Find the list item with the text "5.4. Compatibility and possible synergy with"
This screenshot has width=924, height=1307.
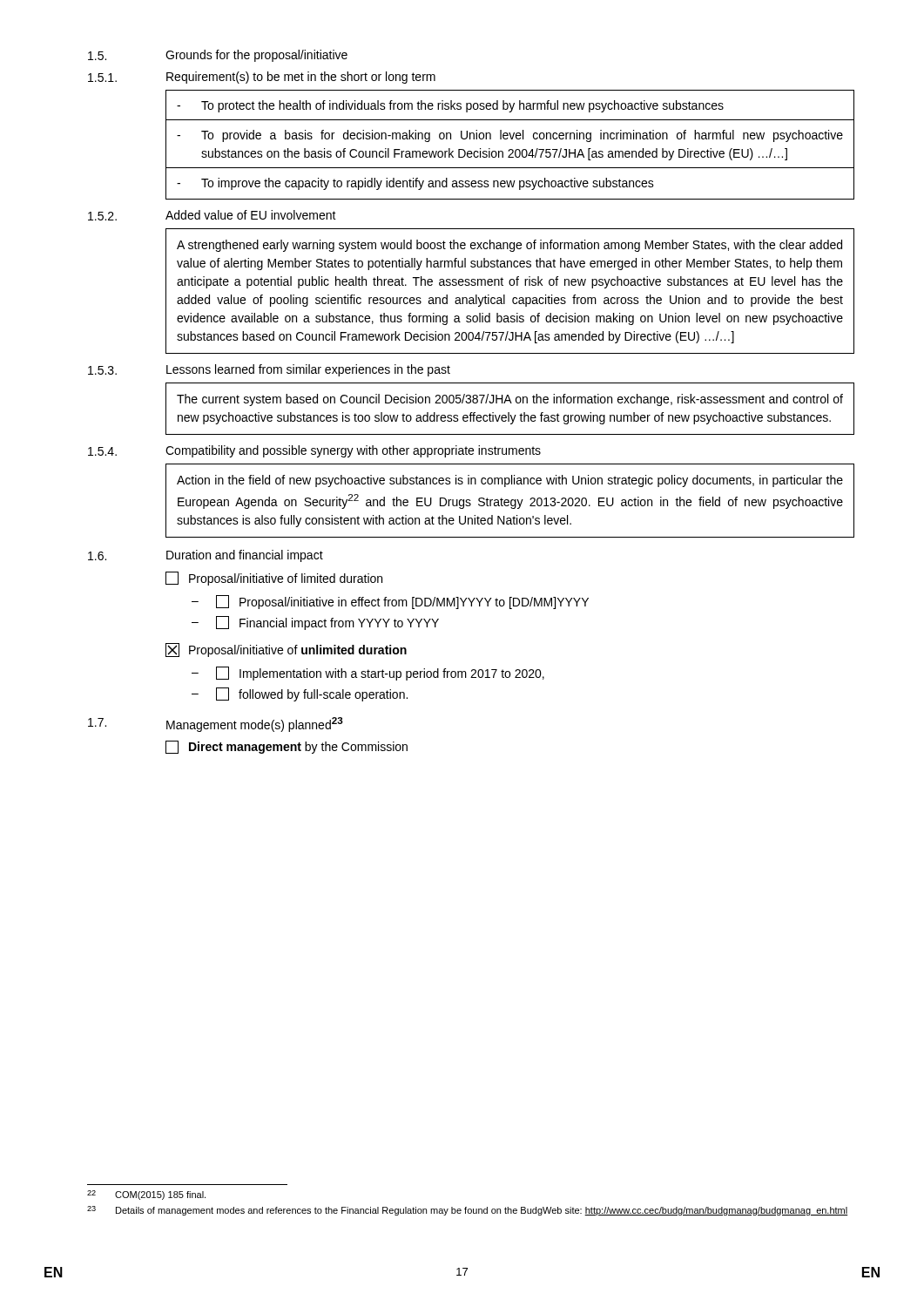[x=314, y=451]
